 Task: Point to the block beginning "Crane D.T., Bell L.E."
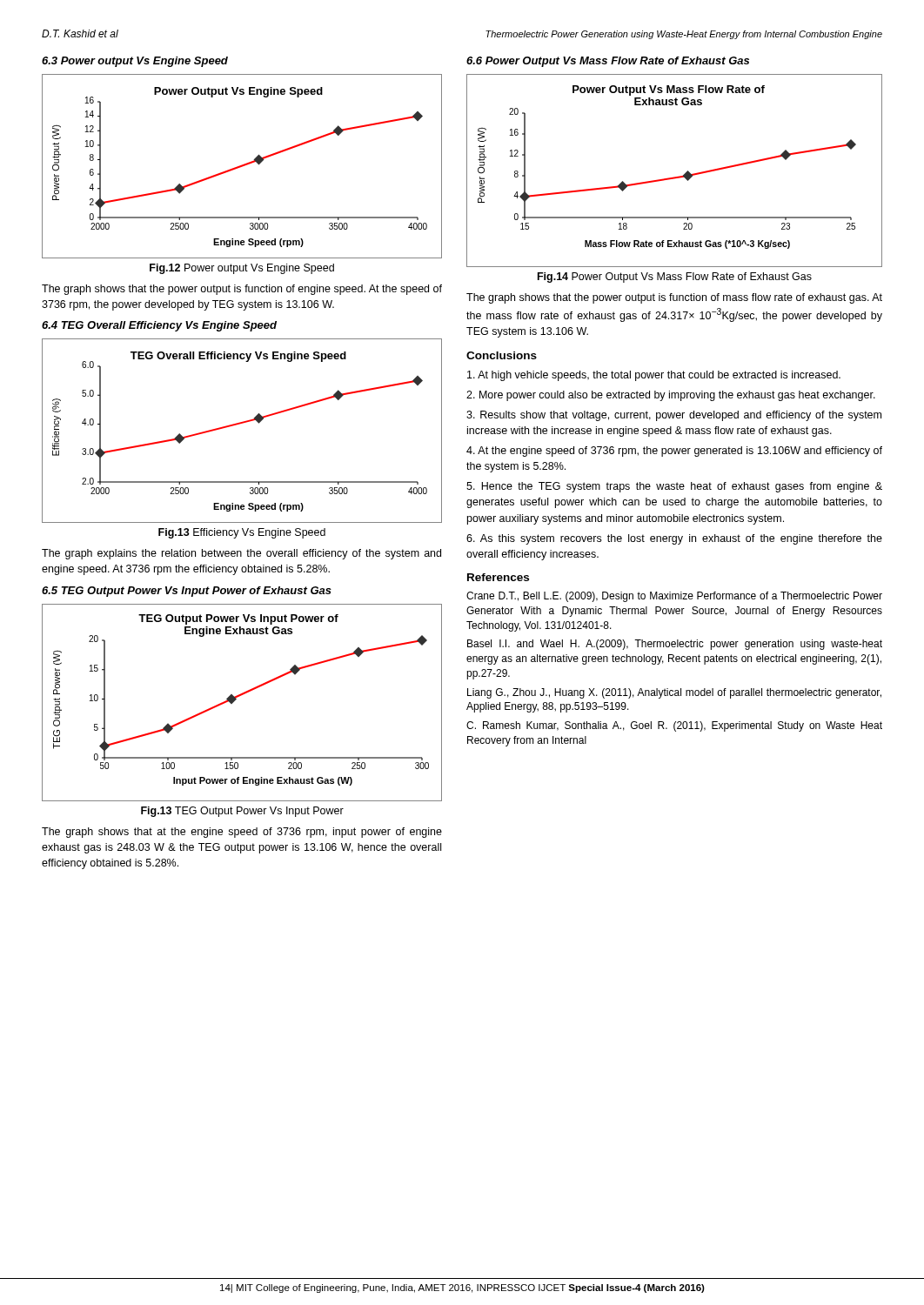click(674, 610)
